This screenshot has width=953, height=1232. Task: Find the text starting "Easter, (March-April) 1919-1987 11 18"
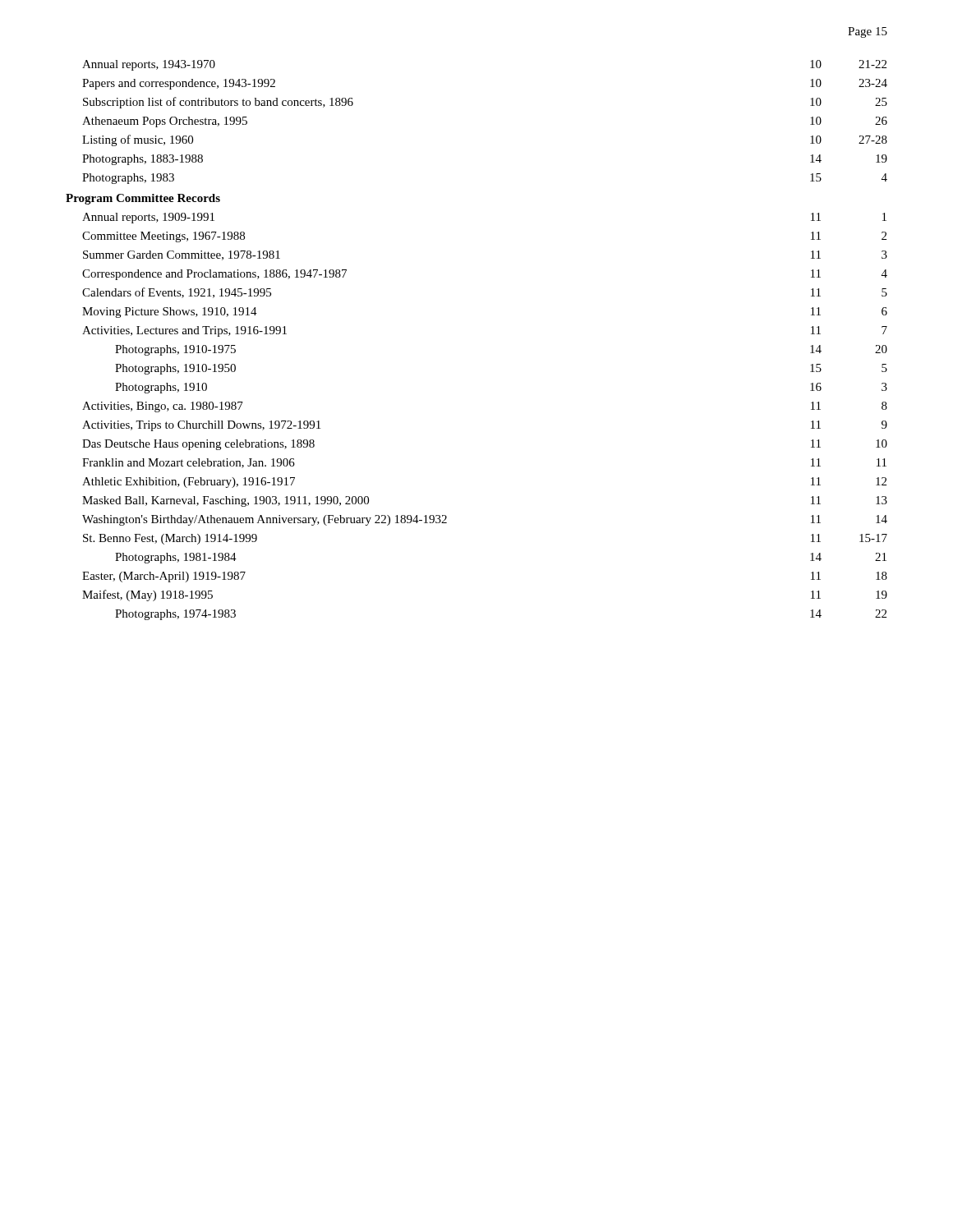[x=166, y=577]
